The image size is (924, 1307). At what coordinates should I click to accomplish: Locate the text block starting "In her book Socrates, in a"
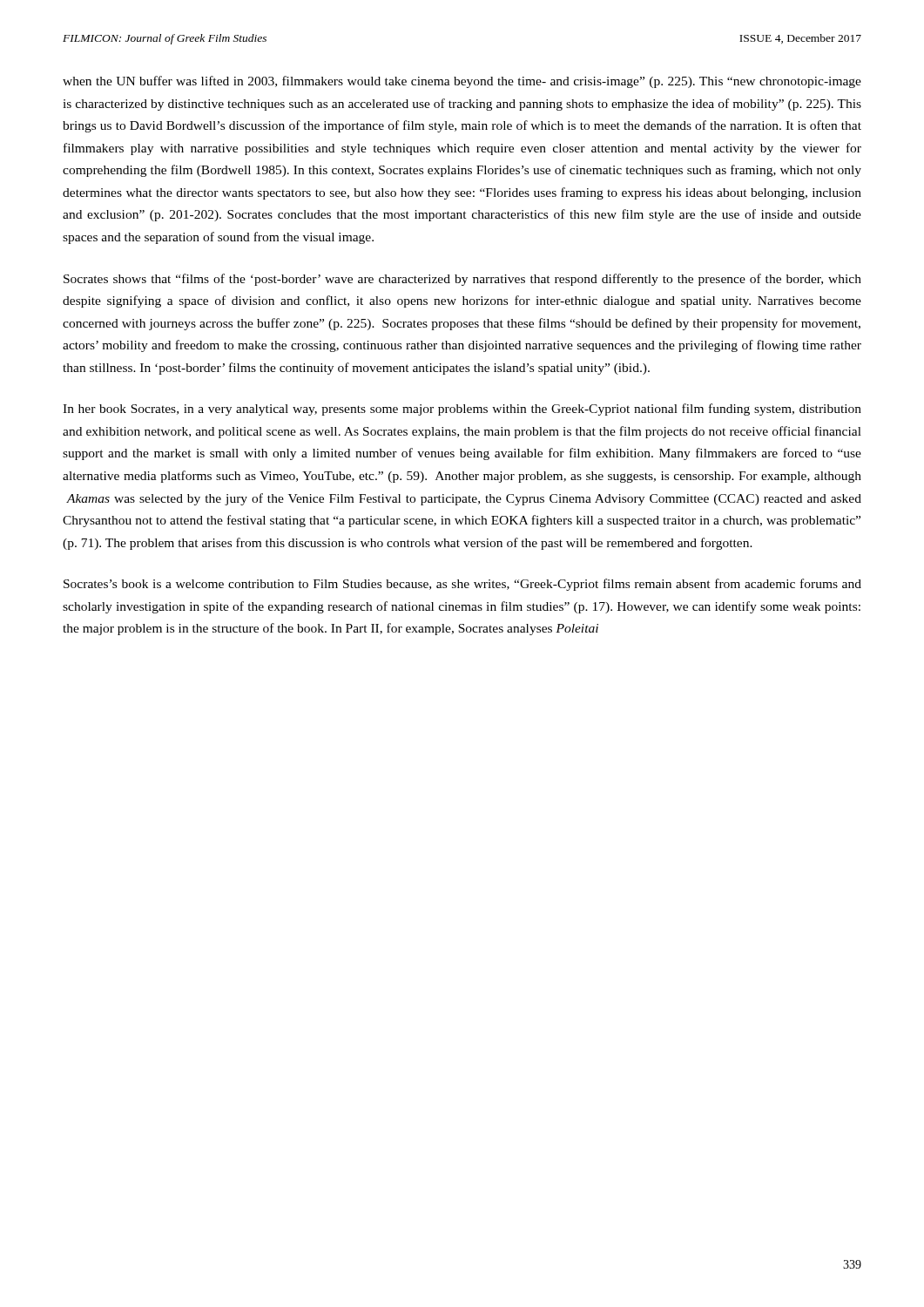click(x=462, y=475)
